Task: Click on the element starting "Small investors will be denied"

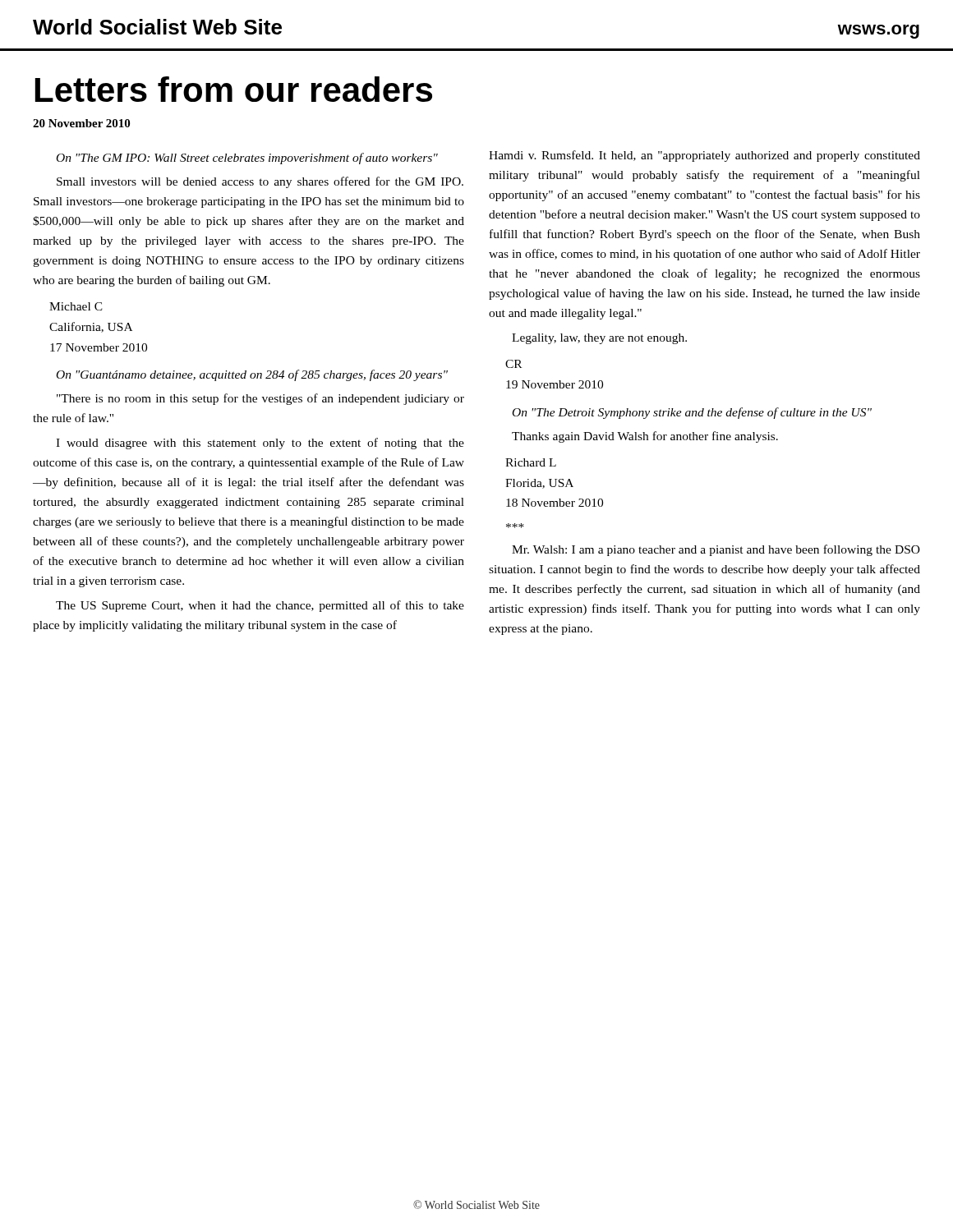Action: tap(249, 230)
